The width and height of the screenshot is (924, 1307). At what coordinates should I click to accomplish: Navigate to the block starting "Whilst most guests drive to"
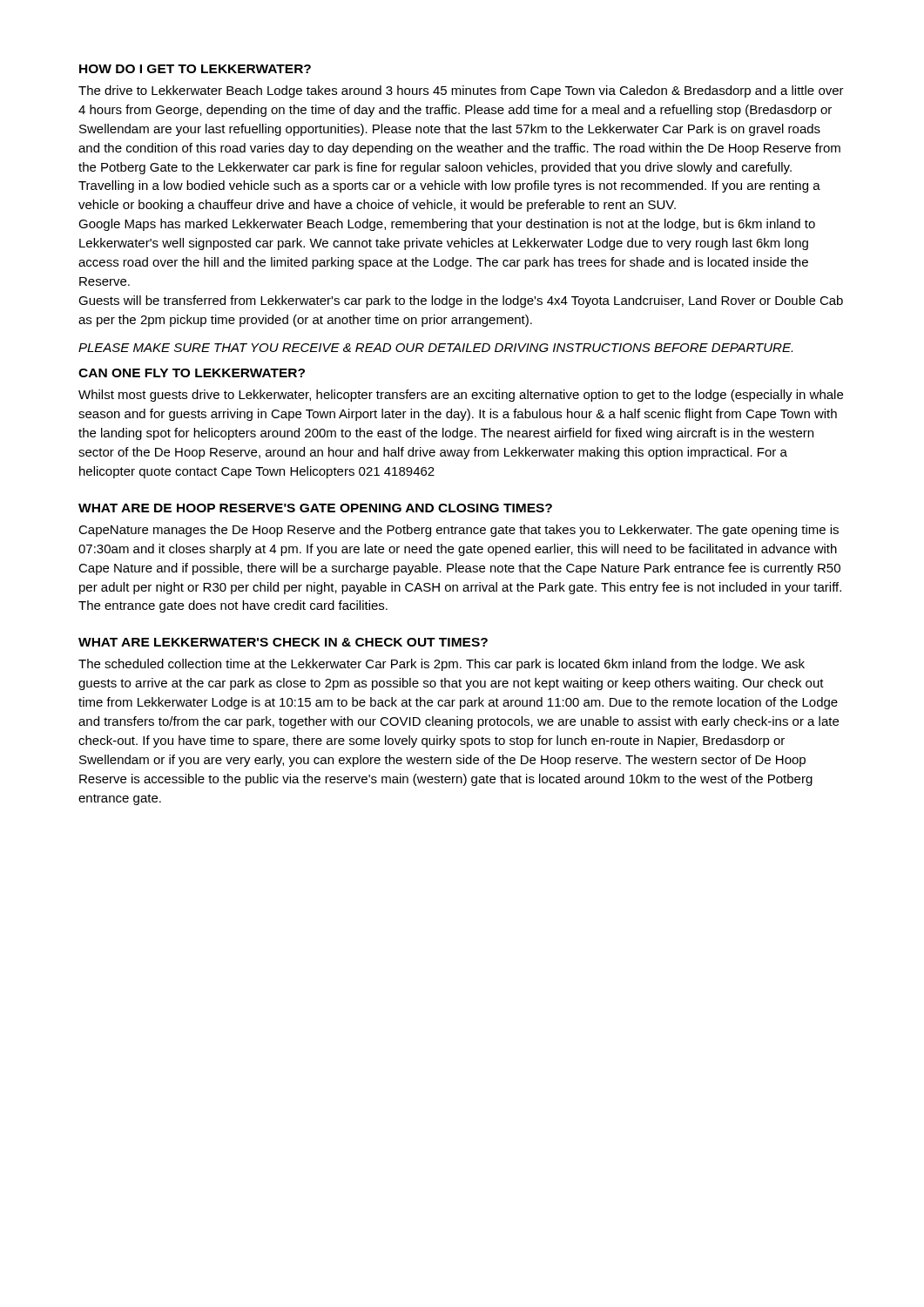(x=461, y=433)
